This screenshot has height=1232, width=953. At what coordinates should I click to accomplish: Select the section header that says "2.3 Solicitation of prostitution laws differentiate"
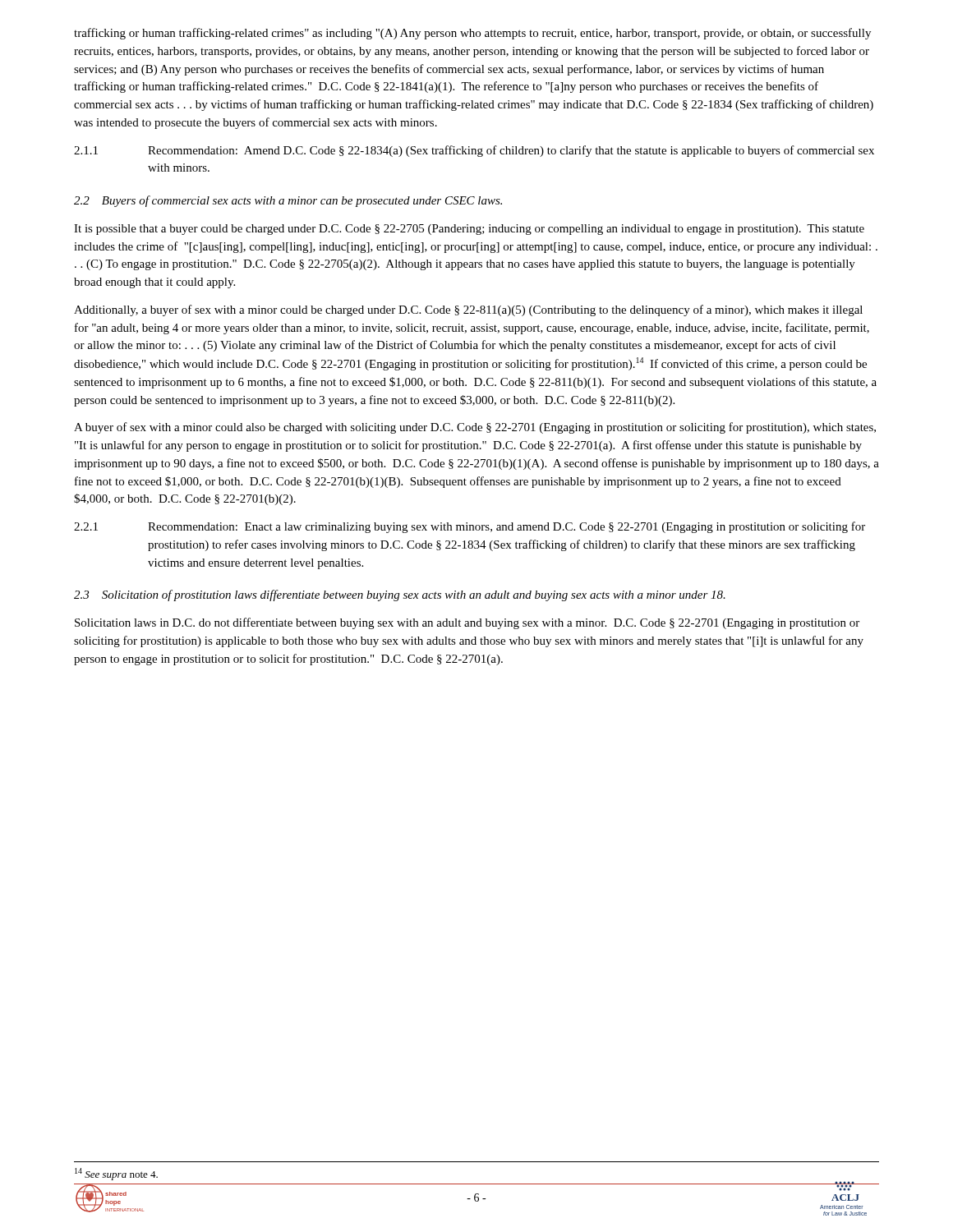[476, 596]
